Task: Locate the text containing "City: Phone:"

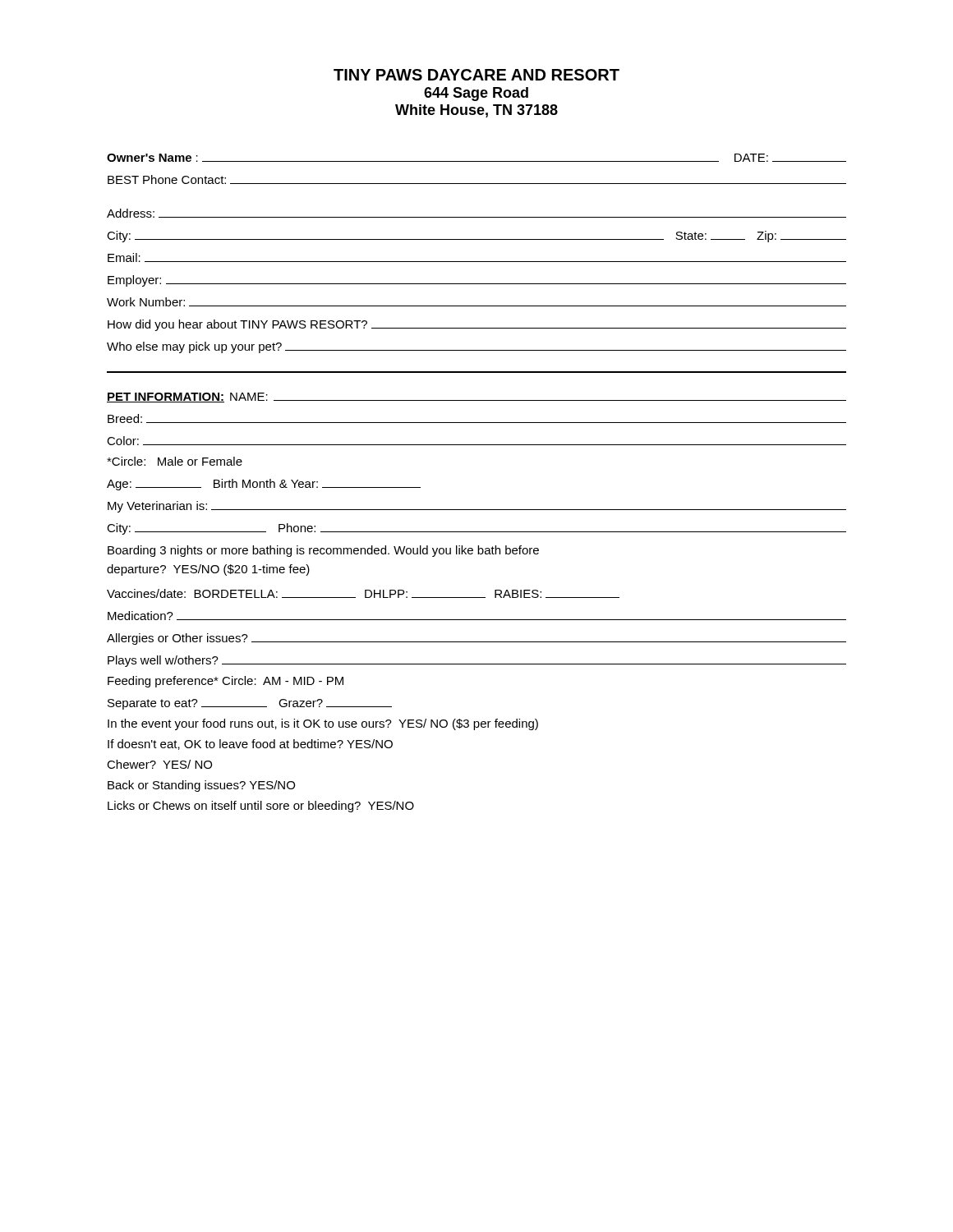Action: coord(476,527)
